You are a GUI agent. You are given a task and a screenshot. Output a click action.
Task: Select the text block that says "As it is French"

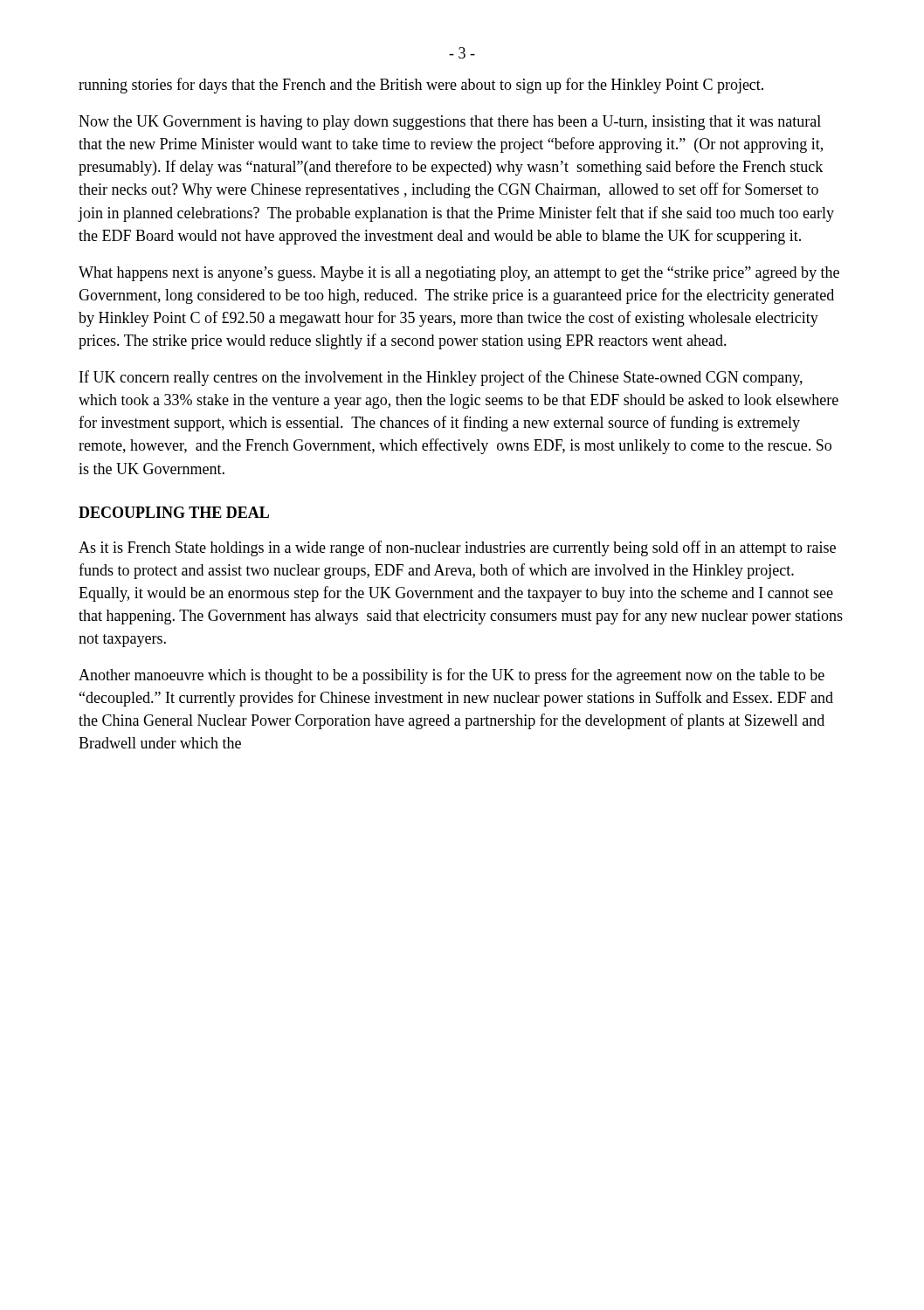click(x=461, y=593)
